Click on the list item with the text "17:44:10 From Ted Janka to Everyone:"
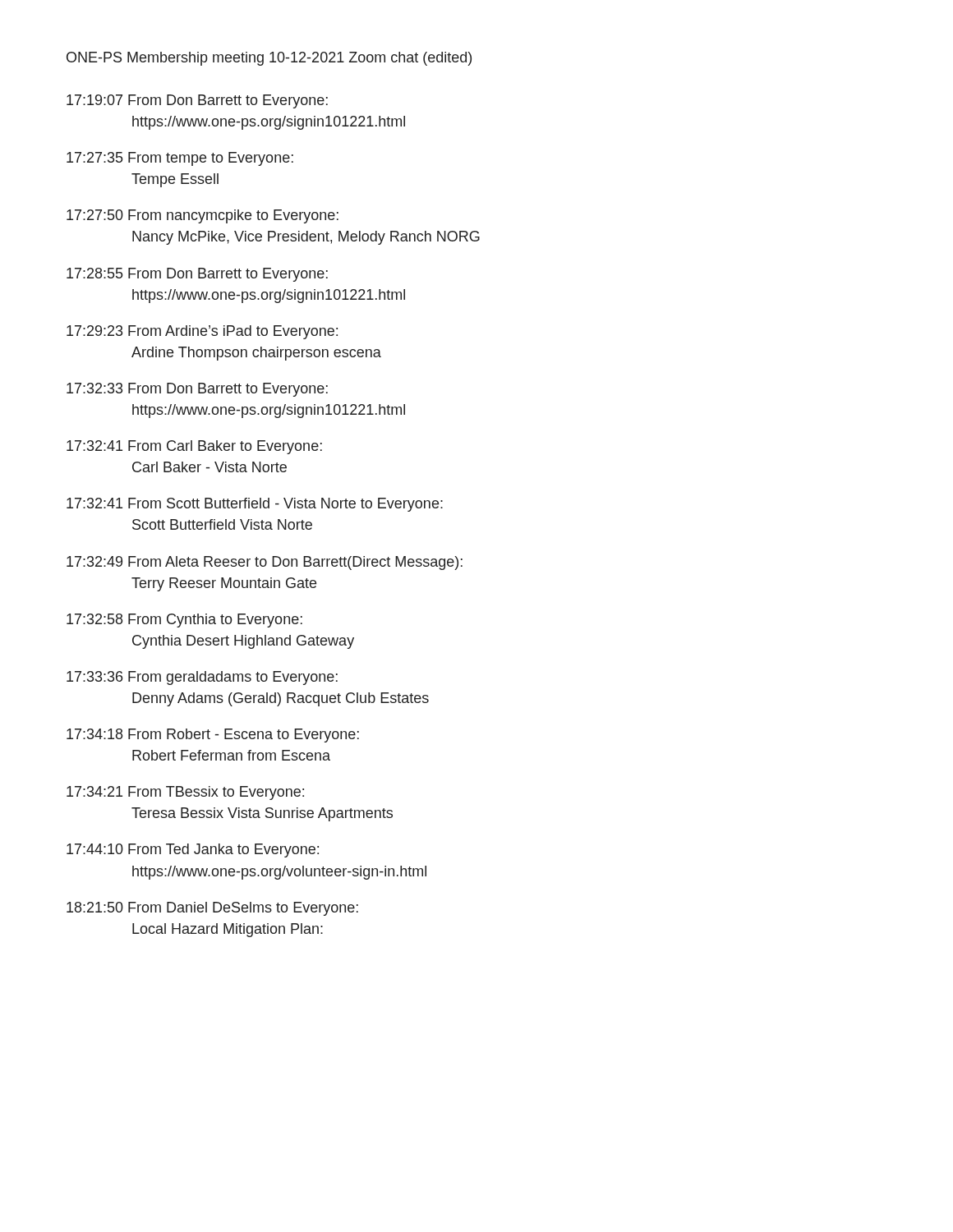Viewport: 953px width, 1232px height. pos(193,850)
